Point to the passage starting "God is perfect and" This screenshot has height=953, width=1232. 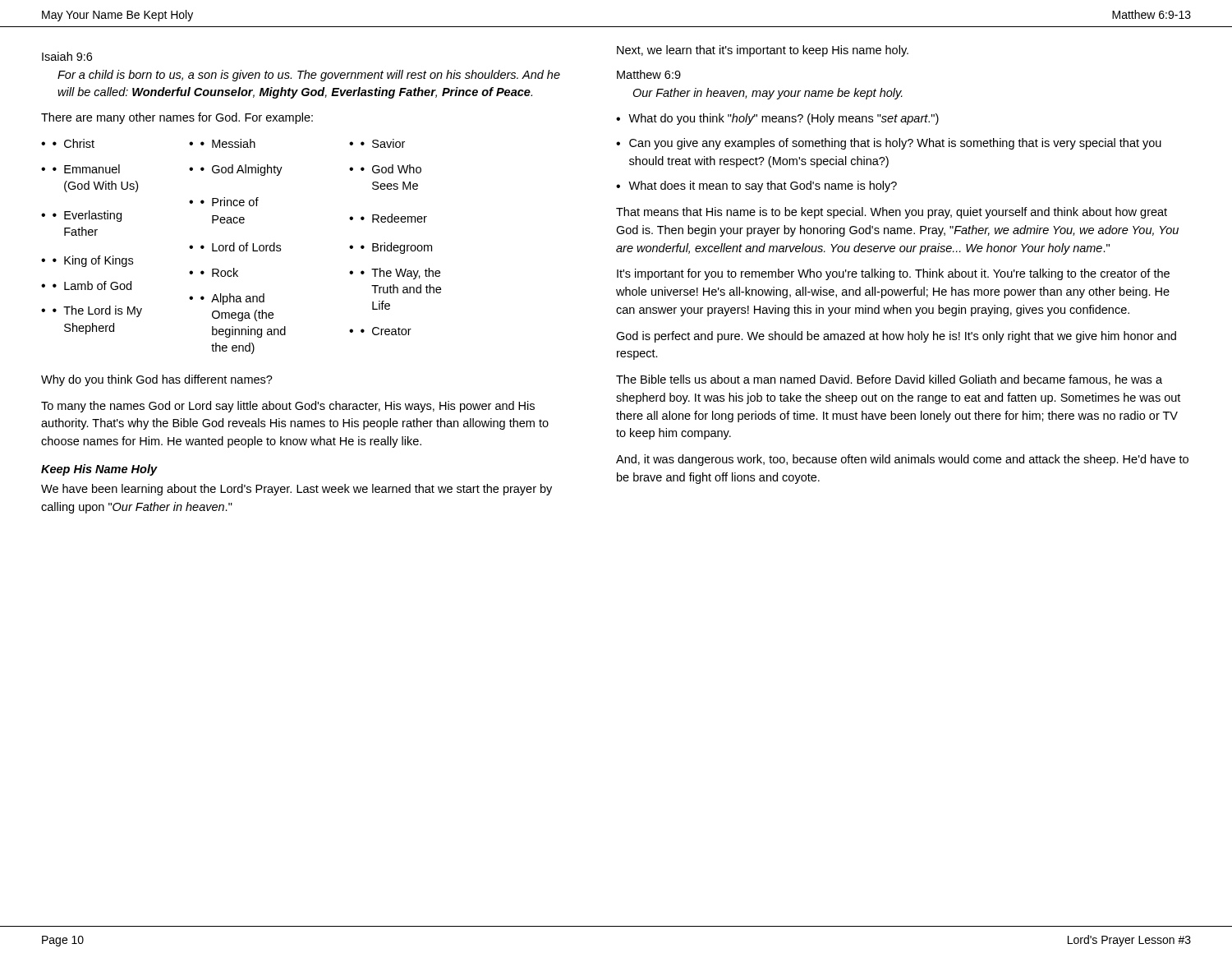[x=896, y=345]
